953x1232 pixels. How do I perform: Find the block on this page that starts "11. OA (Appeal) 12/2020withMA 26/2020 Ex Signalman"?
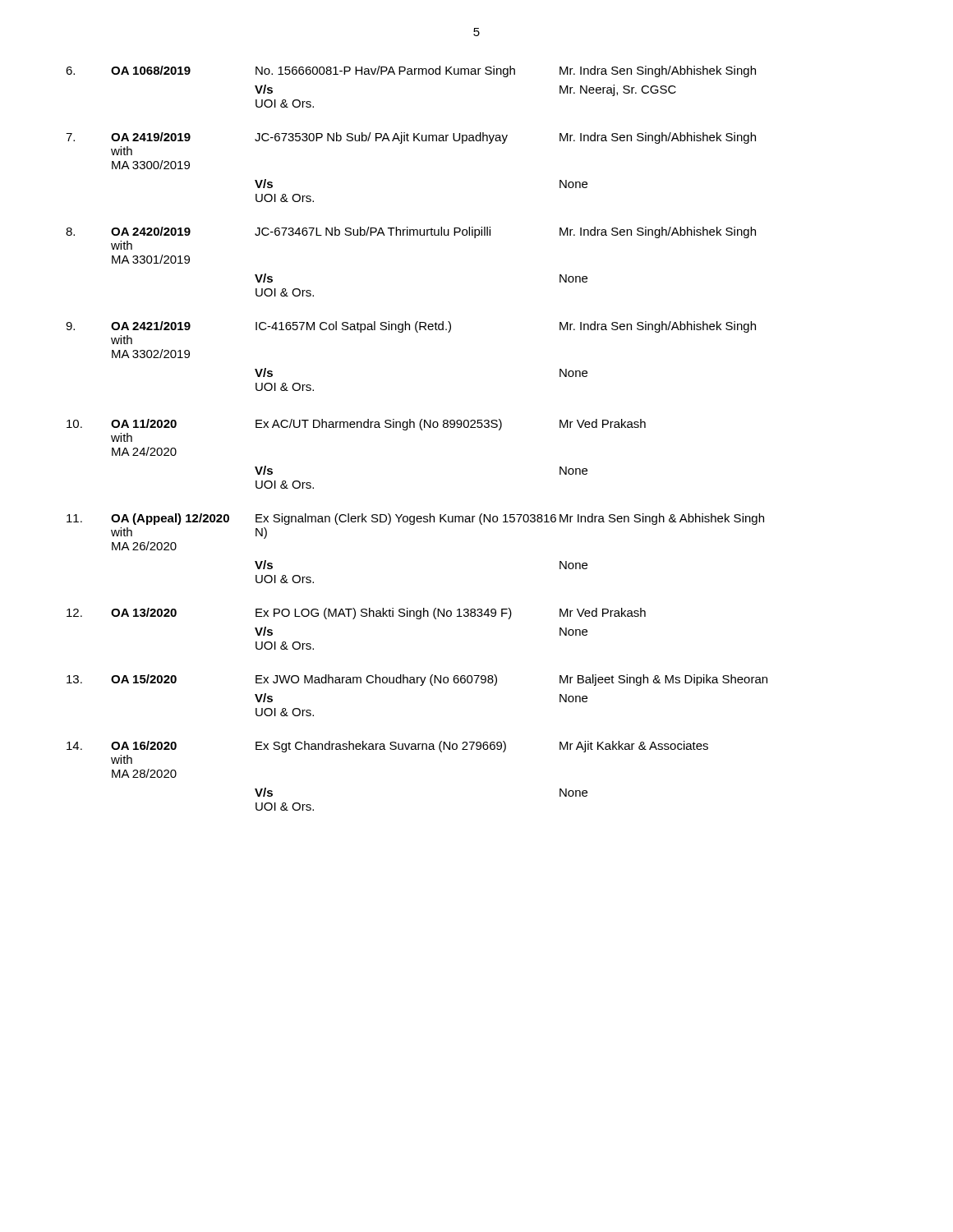(x=415, y=519)
